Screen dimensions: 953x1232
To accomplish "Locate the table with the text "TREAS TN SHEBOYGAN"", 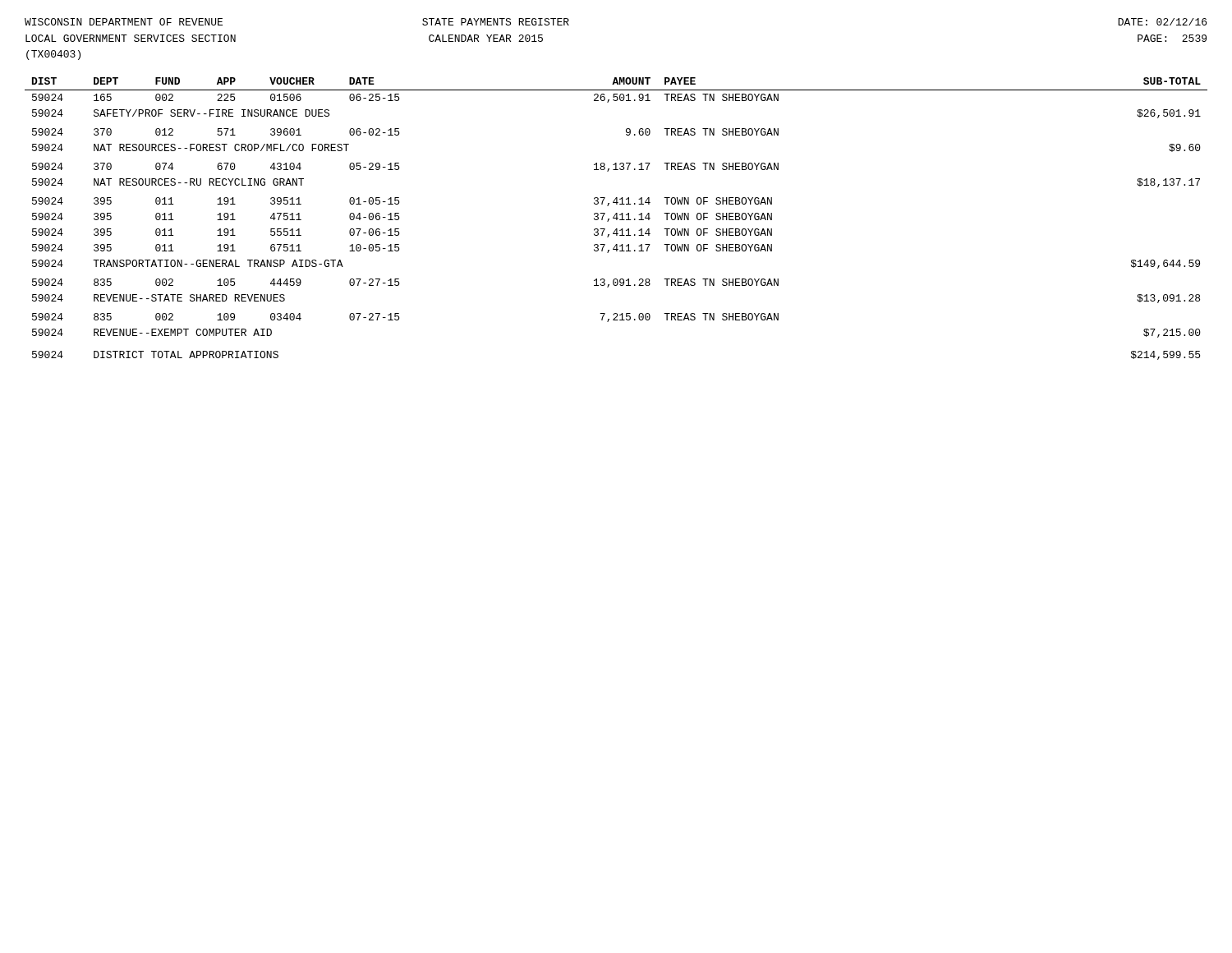I will point(616,219).
